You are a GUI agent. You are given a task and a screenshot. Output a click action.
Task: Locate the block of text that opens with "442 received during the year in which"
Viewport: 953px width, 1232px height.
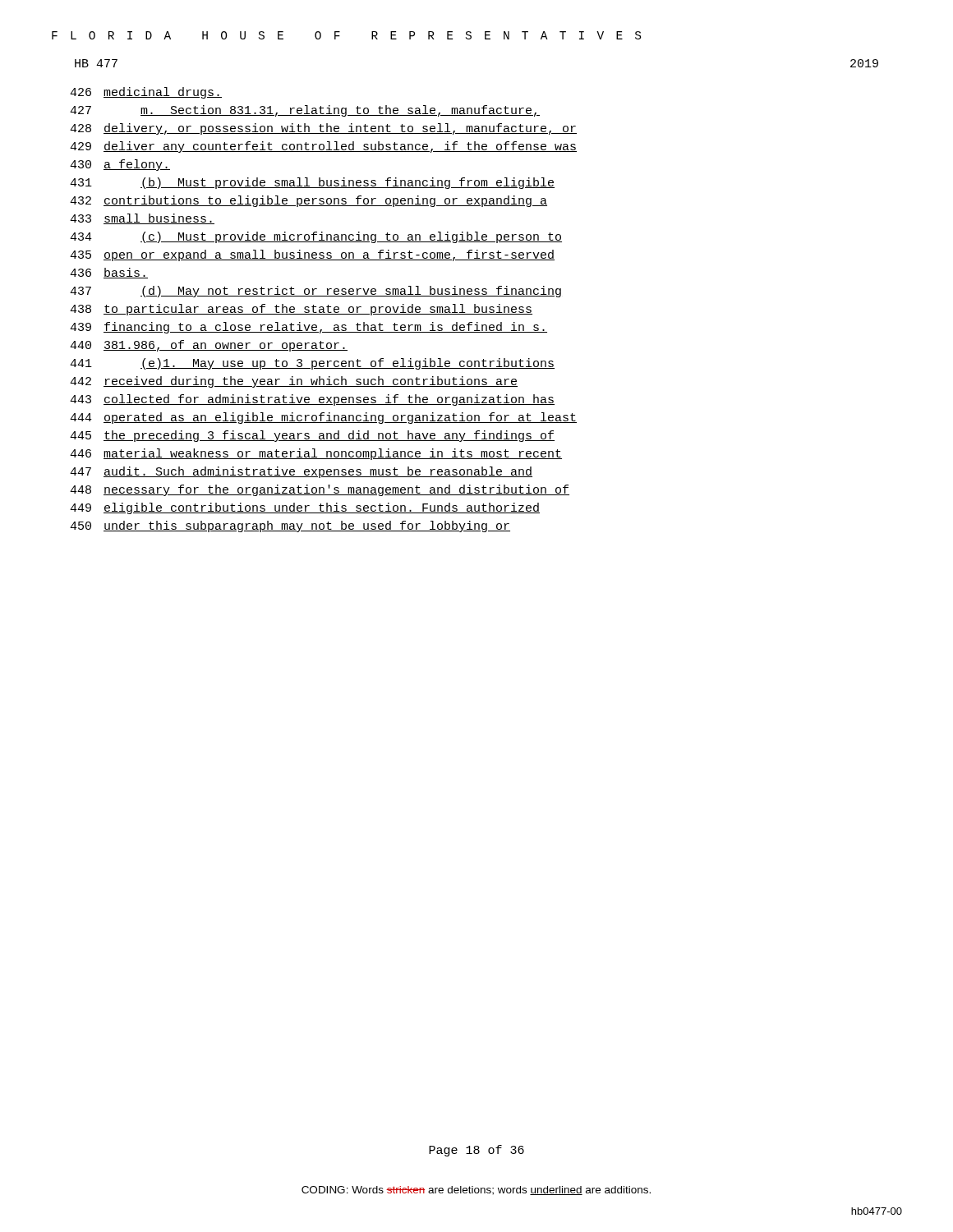476,382
